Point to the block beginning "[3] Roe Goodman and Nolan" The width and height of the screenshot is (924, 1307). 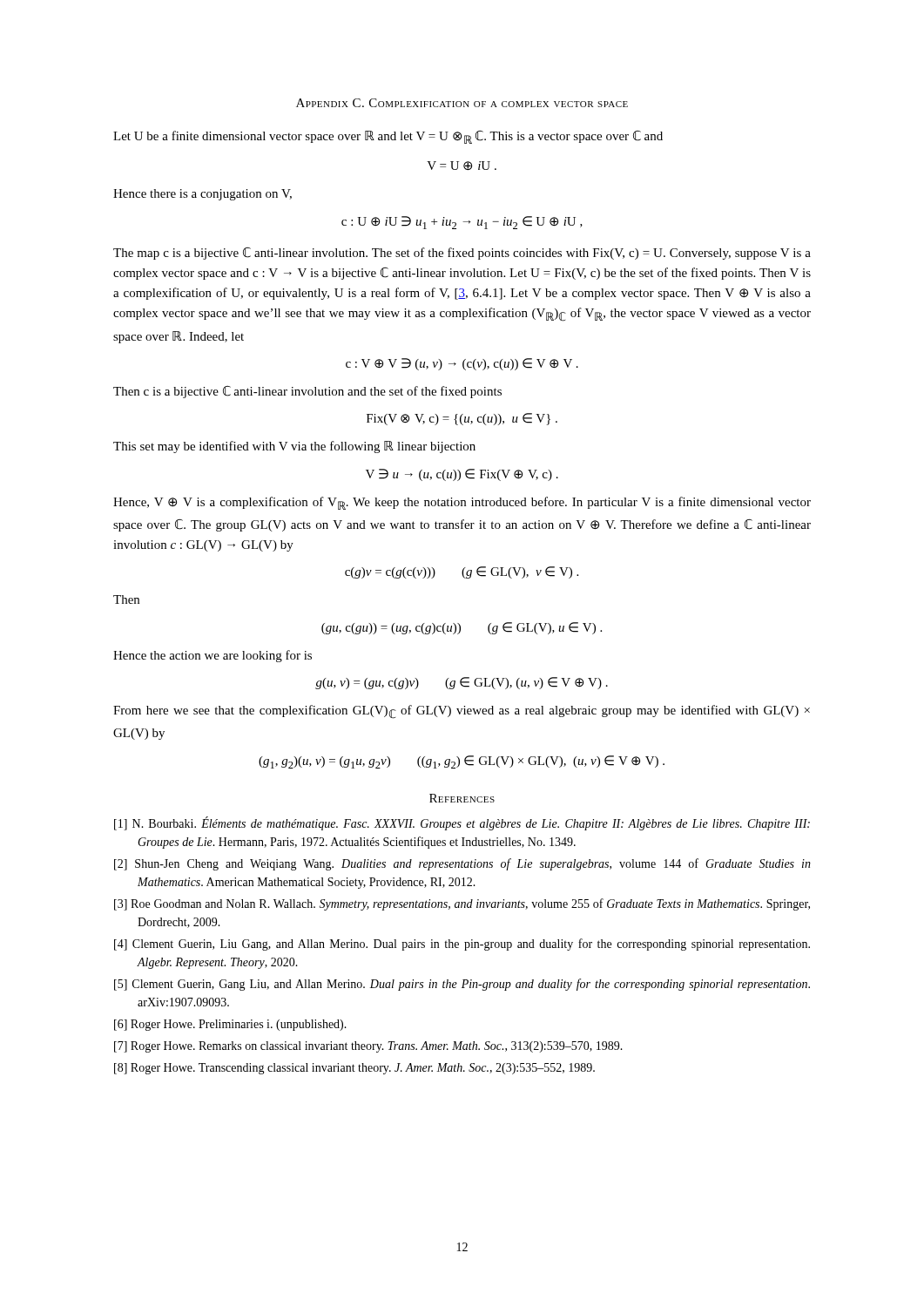coord(474,913)
